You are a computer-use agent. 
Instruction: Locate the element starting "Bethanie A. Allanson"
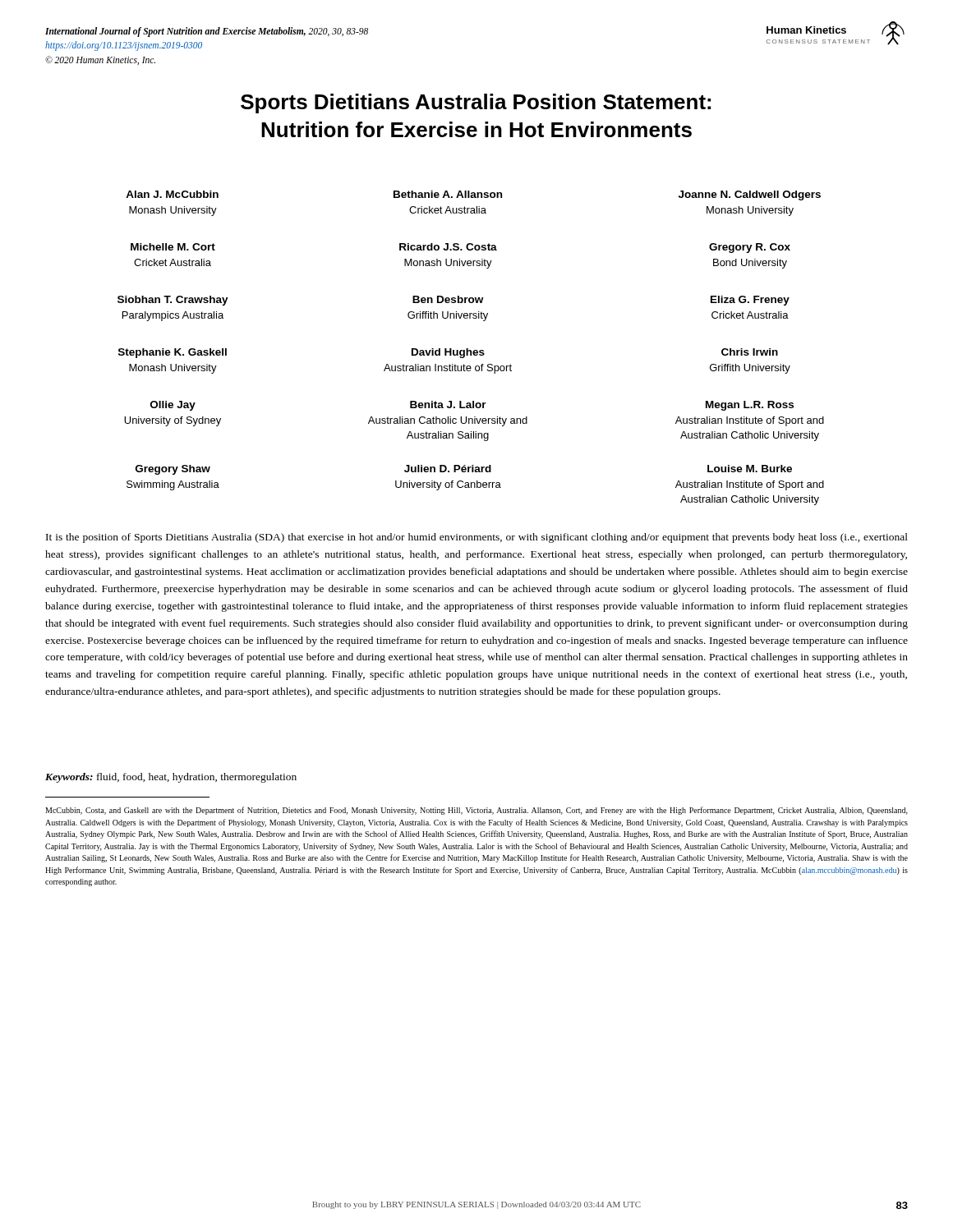[448, 202]
